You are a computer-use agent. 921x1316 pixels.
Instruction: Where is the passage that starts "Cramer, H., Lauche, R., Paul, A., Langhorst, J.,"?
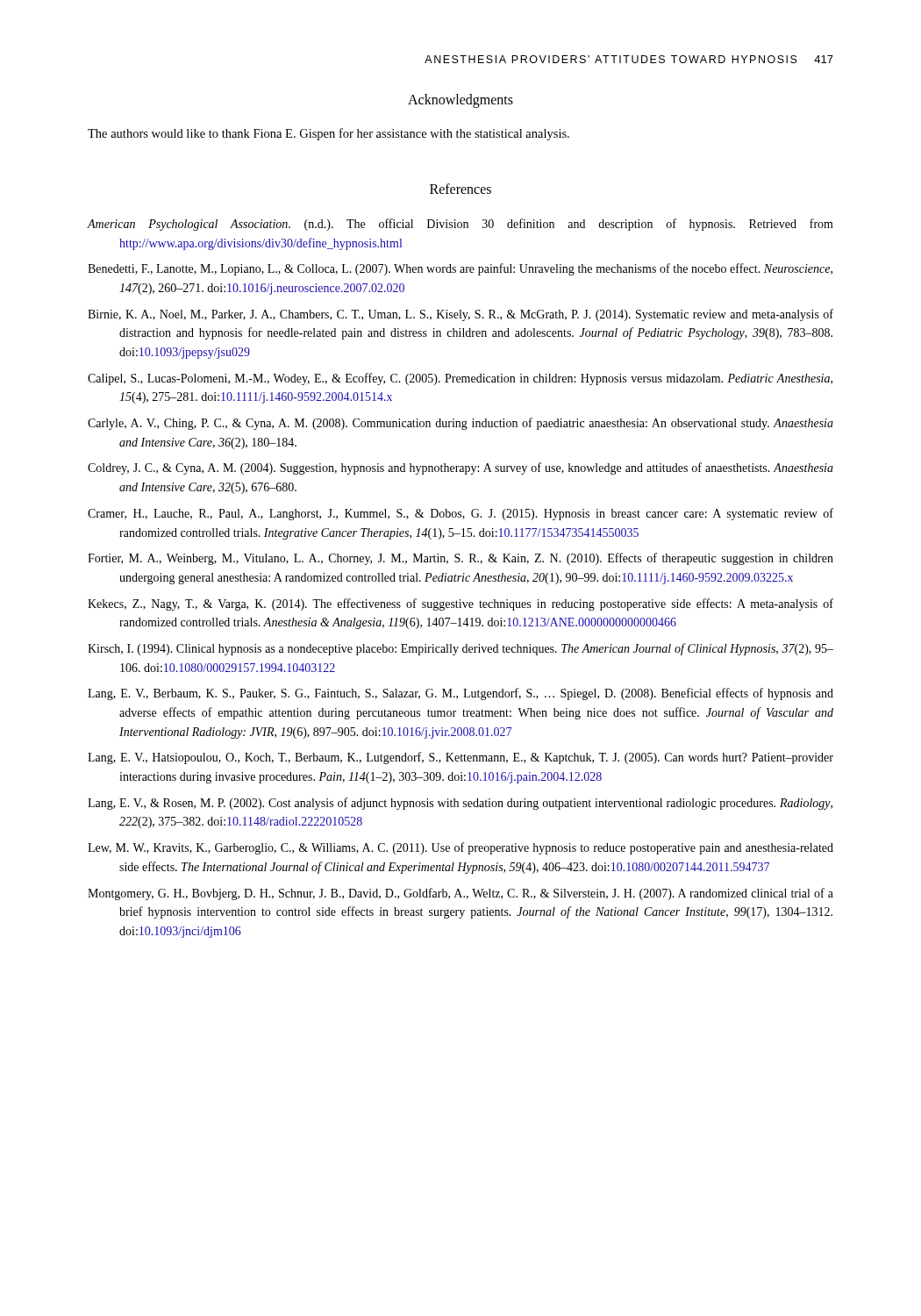pyautogui.click(x=460, y=523)
